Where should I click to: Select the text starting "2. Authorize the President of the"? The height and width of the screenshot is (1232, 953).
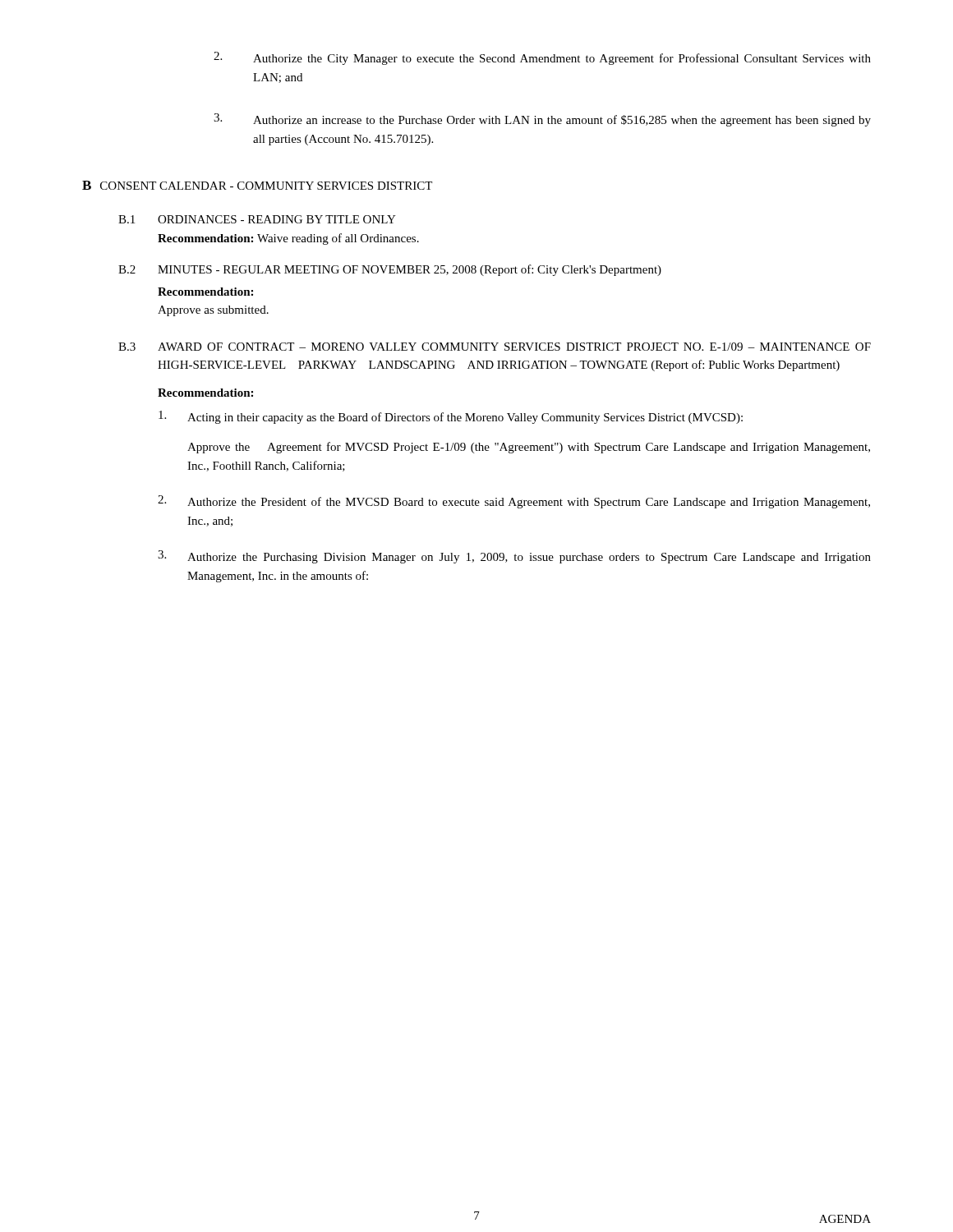tap(514, 511)
